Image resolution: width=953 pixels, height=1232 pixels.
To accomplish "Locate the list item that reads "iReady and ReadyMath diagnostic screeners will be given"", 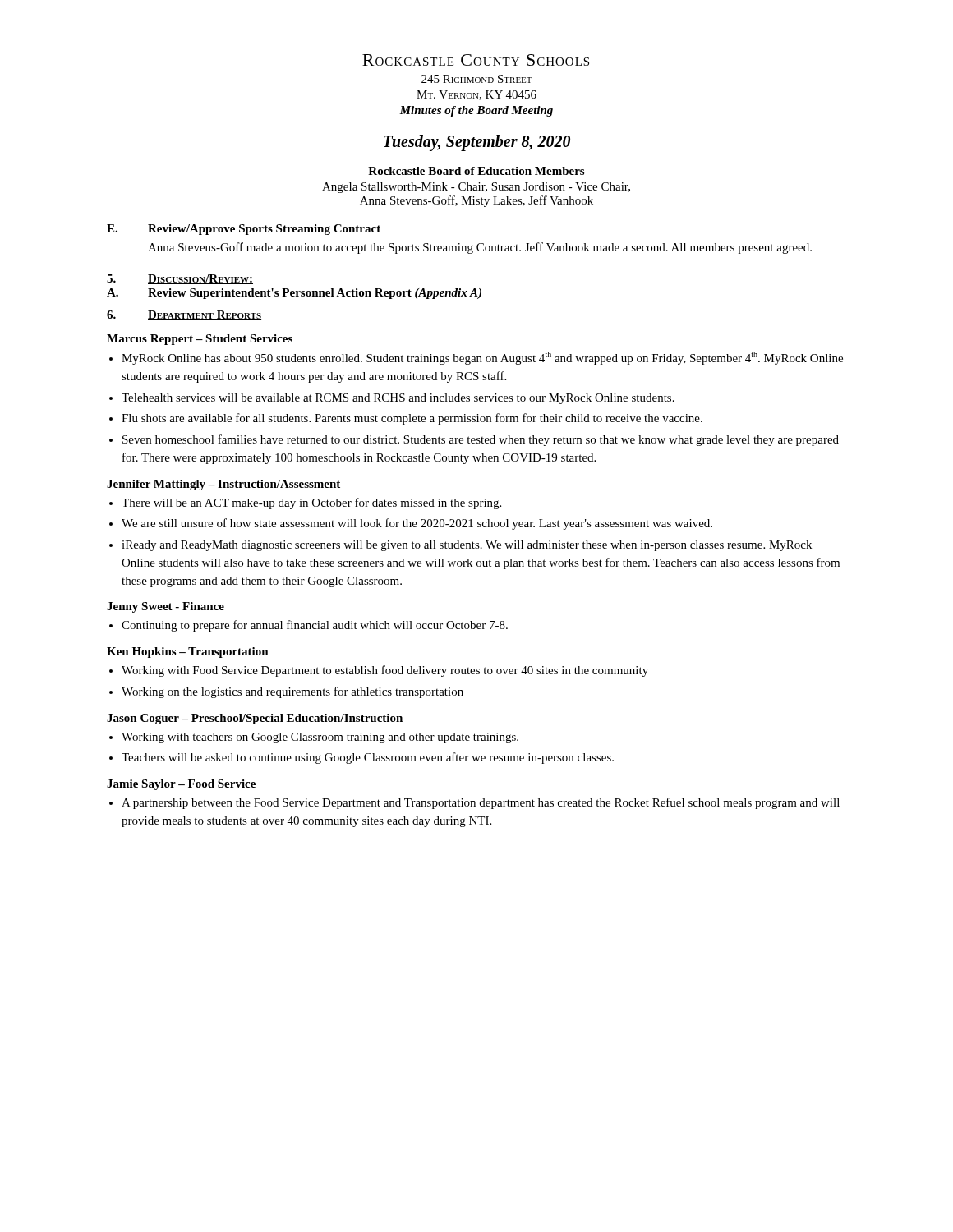I will [x=484, y=563].
